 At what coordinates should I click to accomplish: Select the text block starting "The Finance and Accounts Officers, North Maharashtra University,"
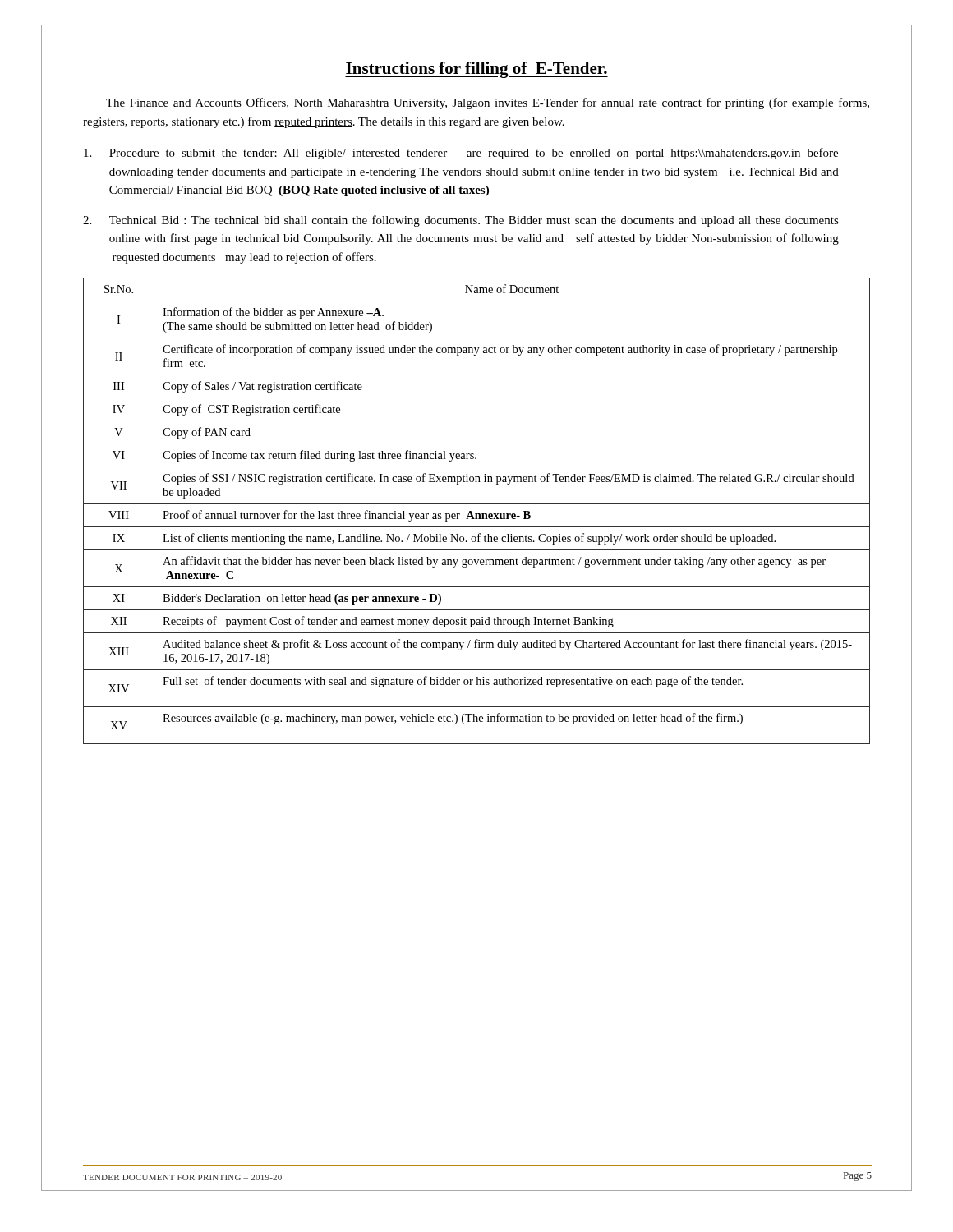476,112
